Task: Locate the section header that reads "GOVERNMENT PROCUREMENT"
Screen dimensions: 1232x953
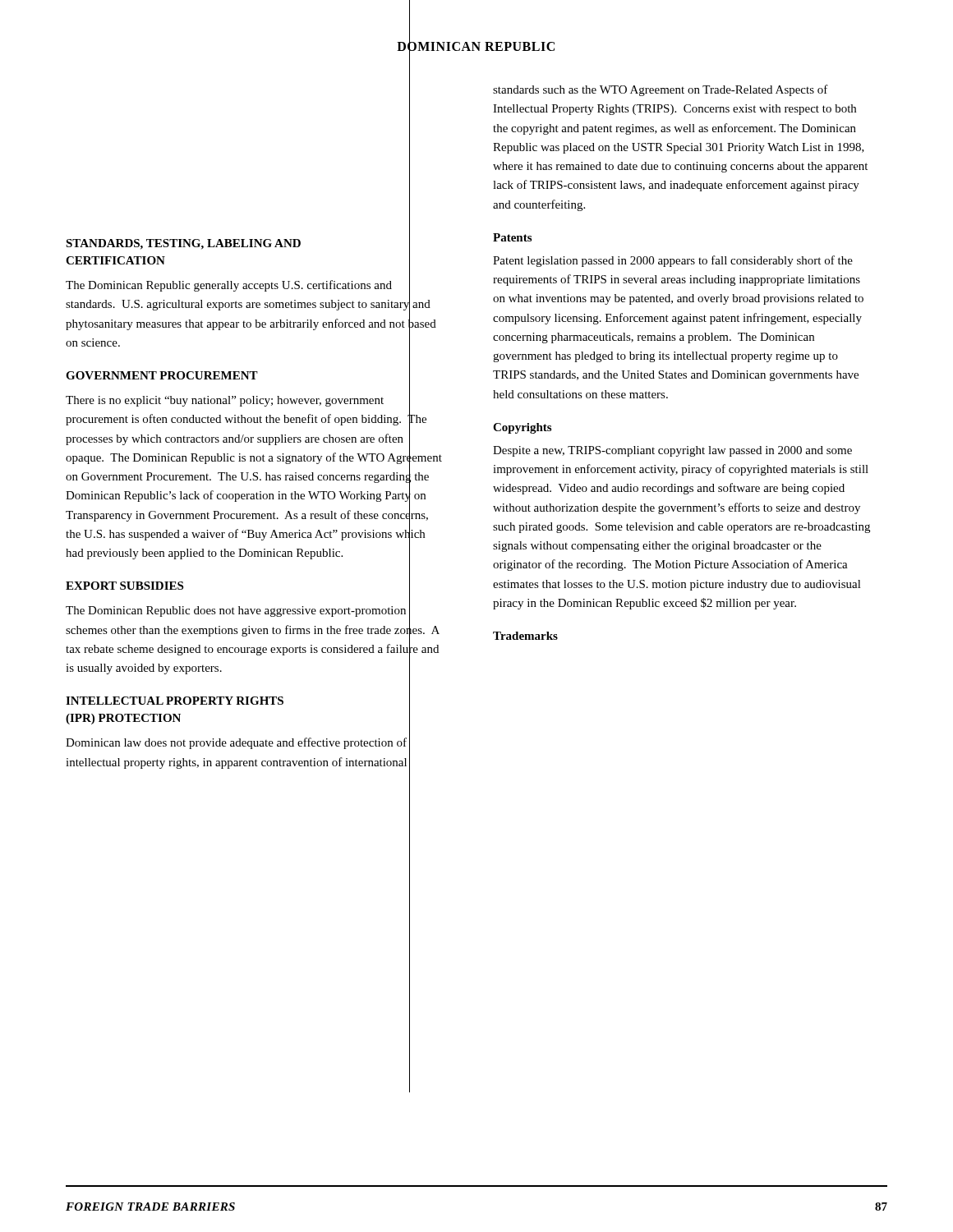Action: [x=162, y=375]
